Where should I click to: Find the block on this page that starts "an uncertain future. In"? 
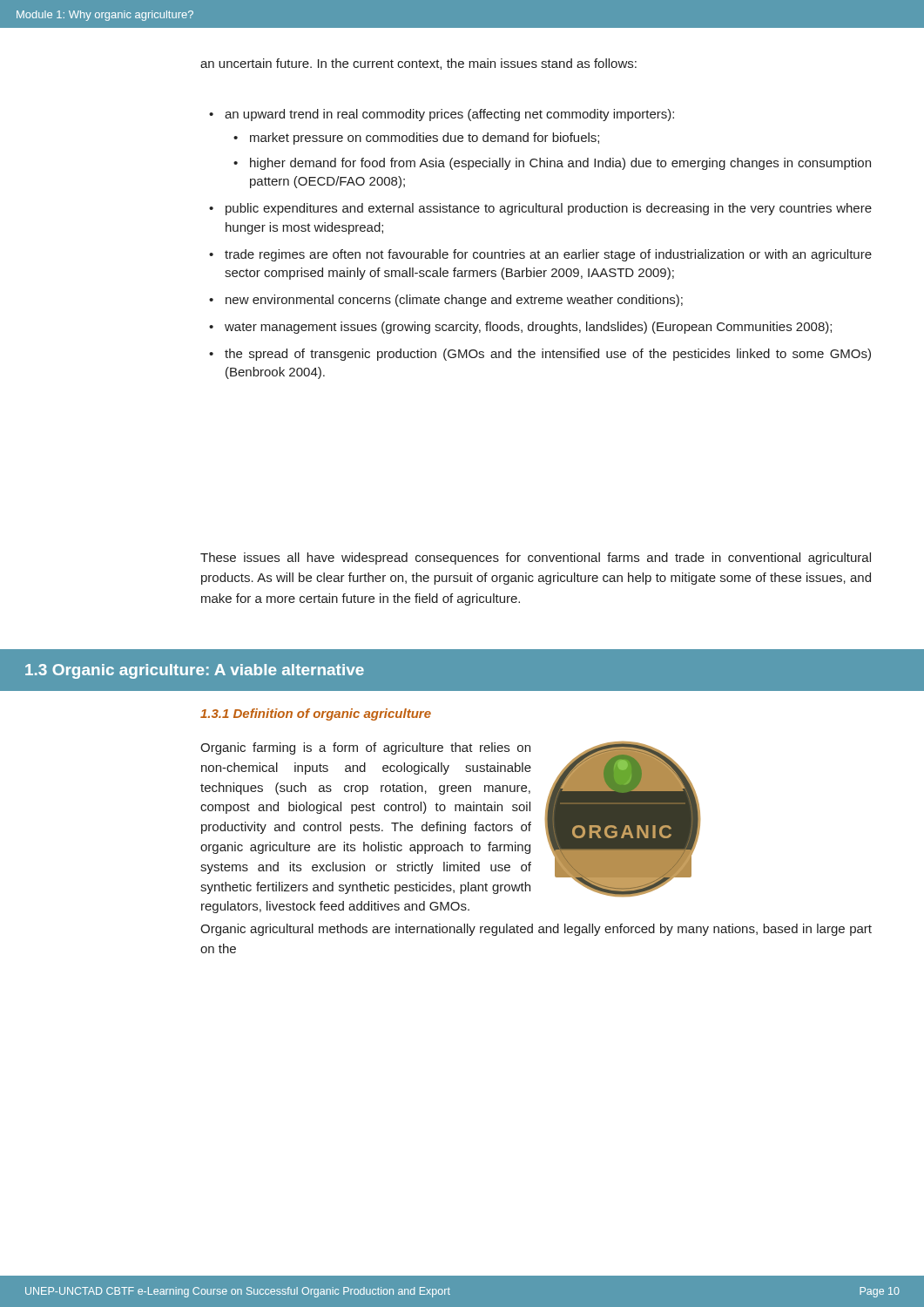click(419, 63)
